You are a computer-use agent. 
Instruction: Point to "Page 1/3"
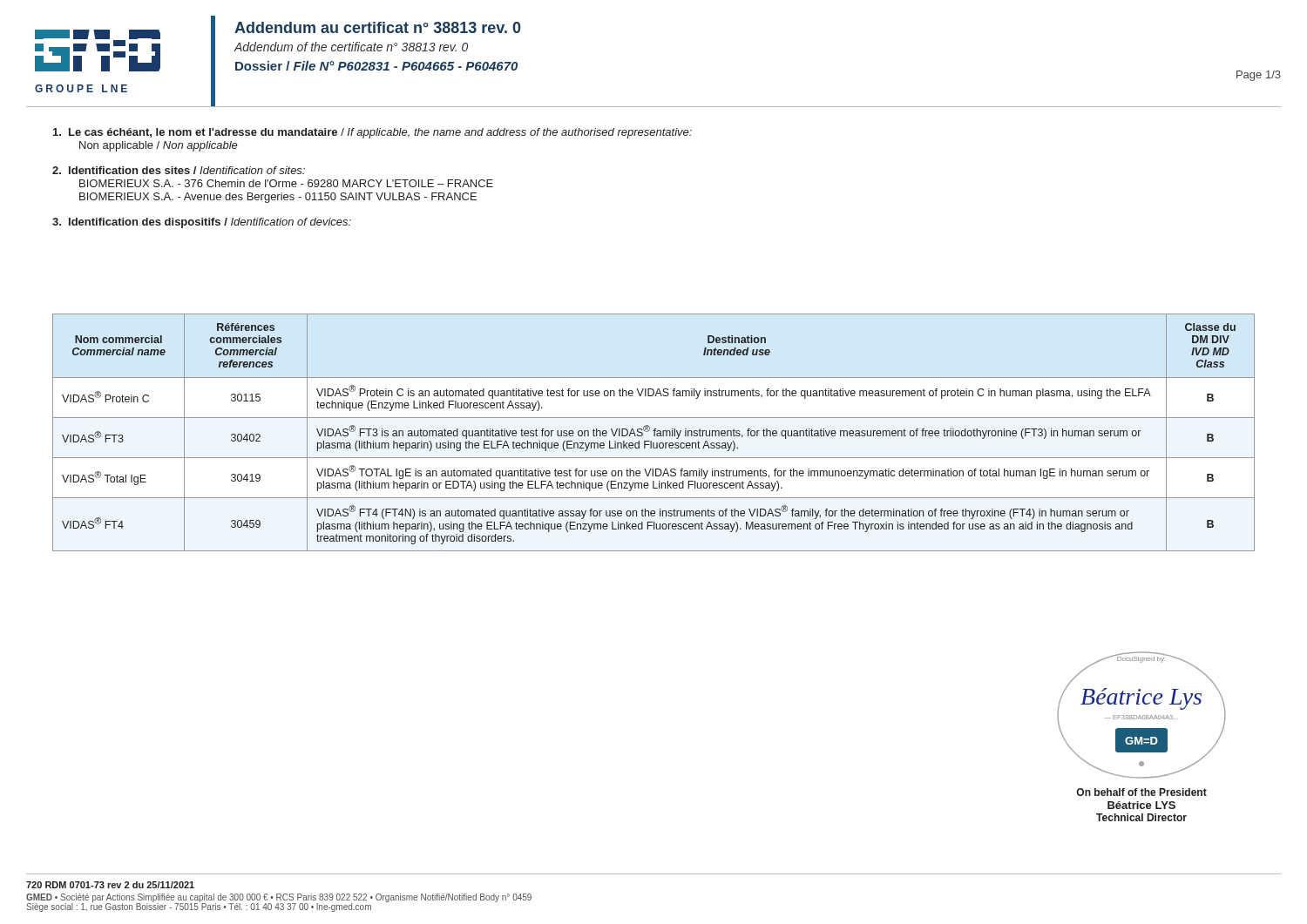(1258, 74)
